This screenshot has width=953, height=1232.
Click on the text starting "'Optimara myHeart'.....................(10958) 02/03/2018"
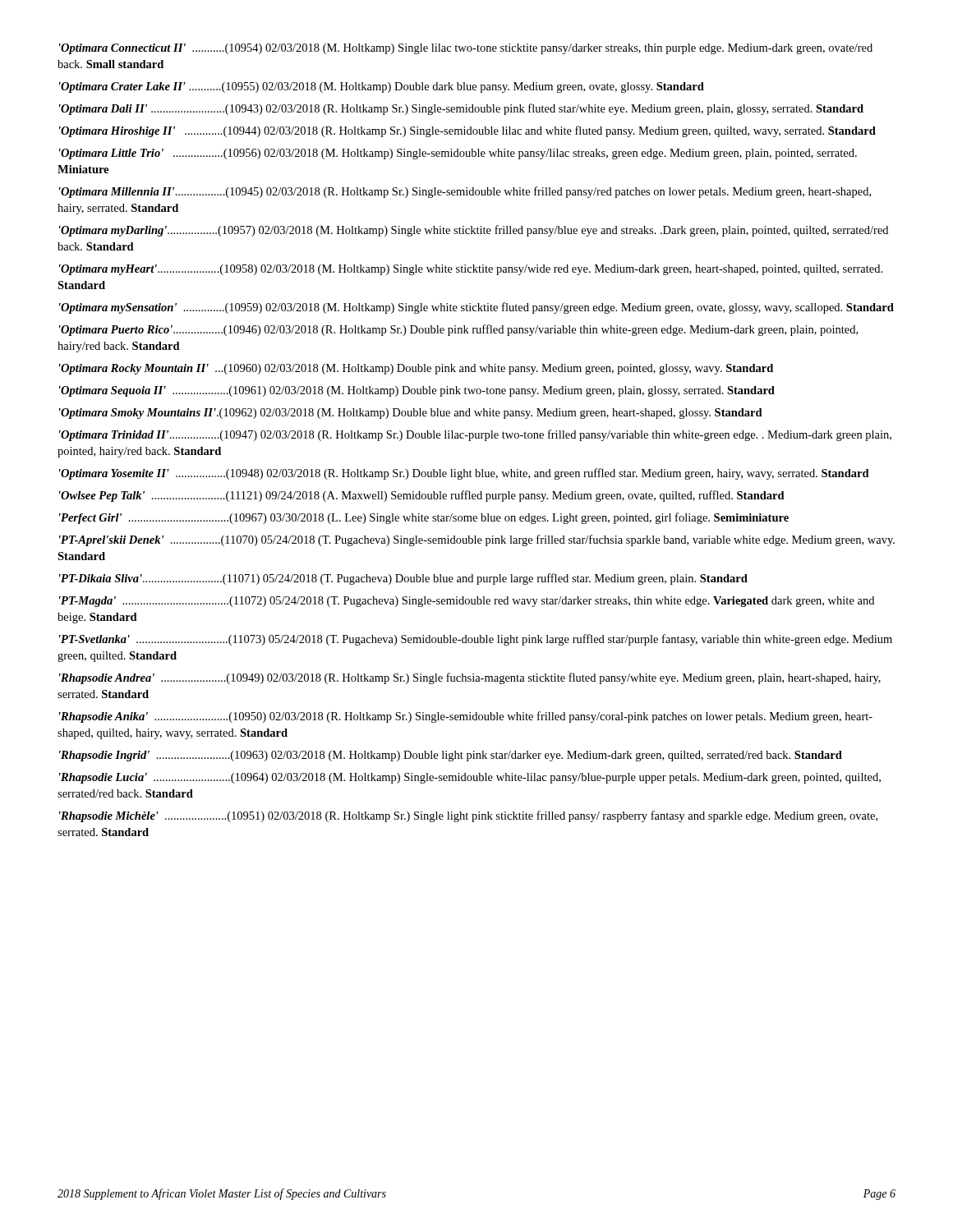476,277
